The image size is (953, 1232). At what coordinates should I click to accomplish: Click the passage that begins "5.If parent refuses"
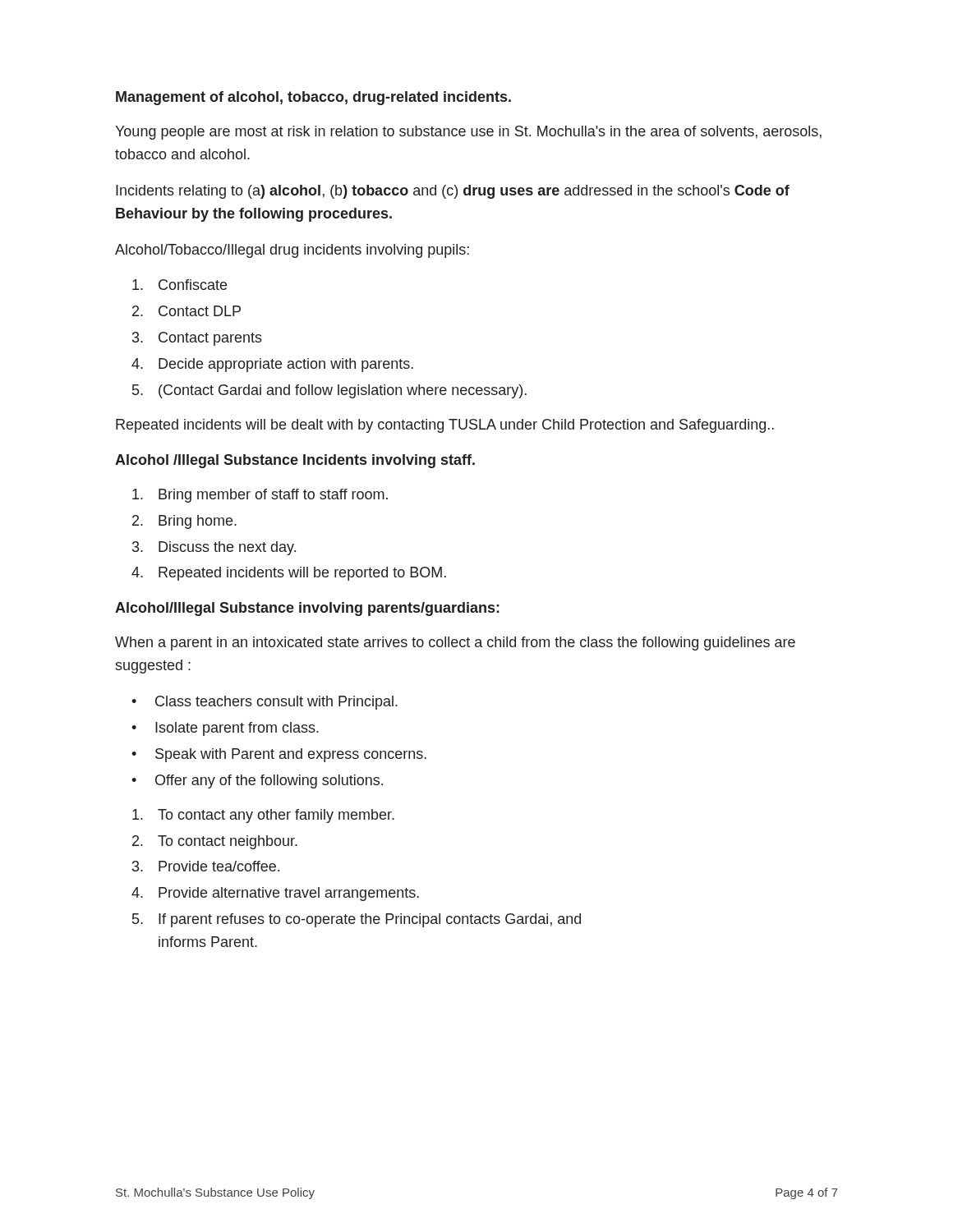coord(357,932)
